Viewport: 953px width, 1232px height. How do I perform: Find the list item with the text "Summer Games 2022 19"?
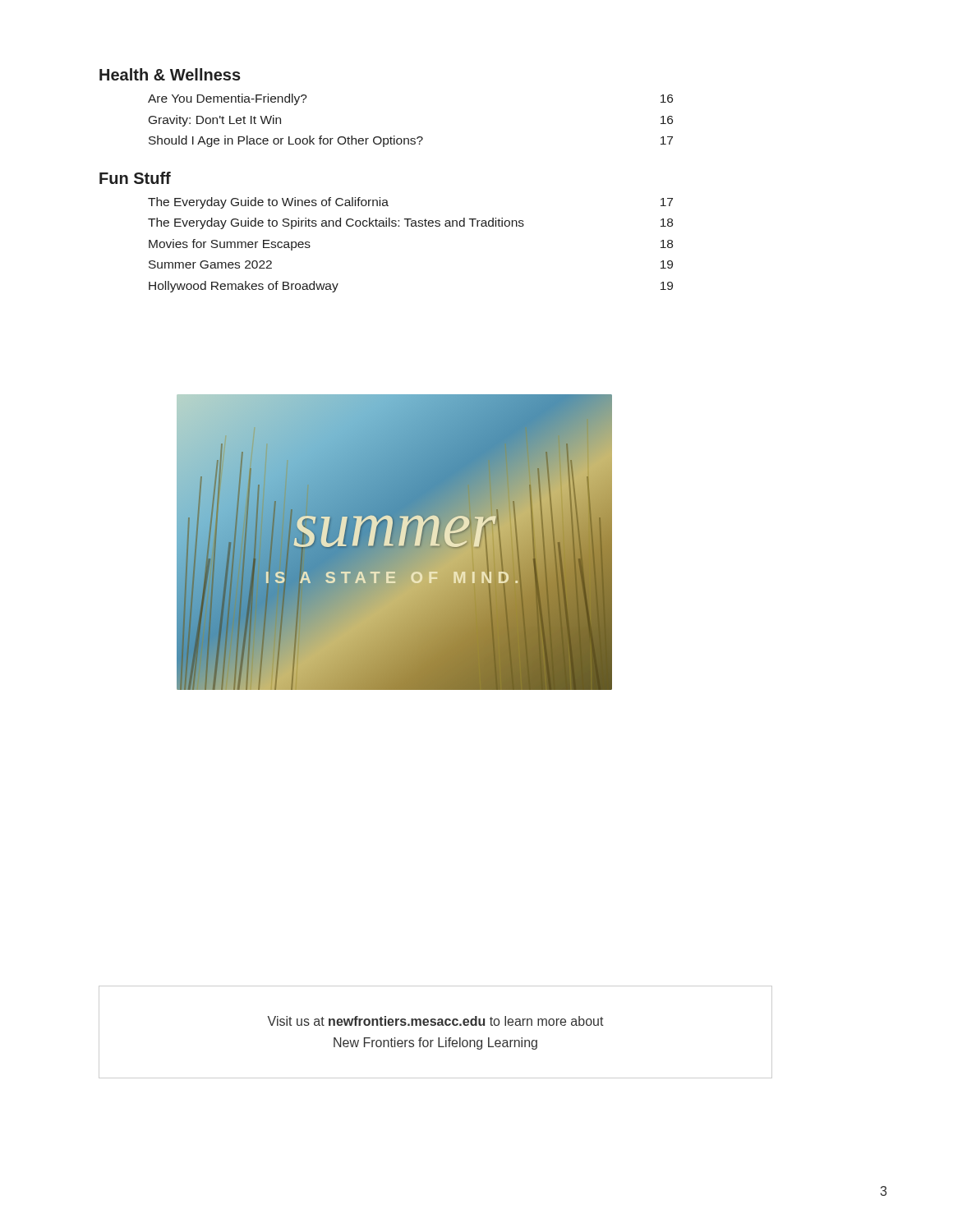pyautogui.click(x=205, y=265)
